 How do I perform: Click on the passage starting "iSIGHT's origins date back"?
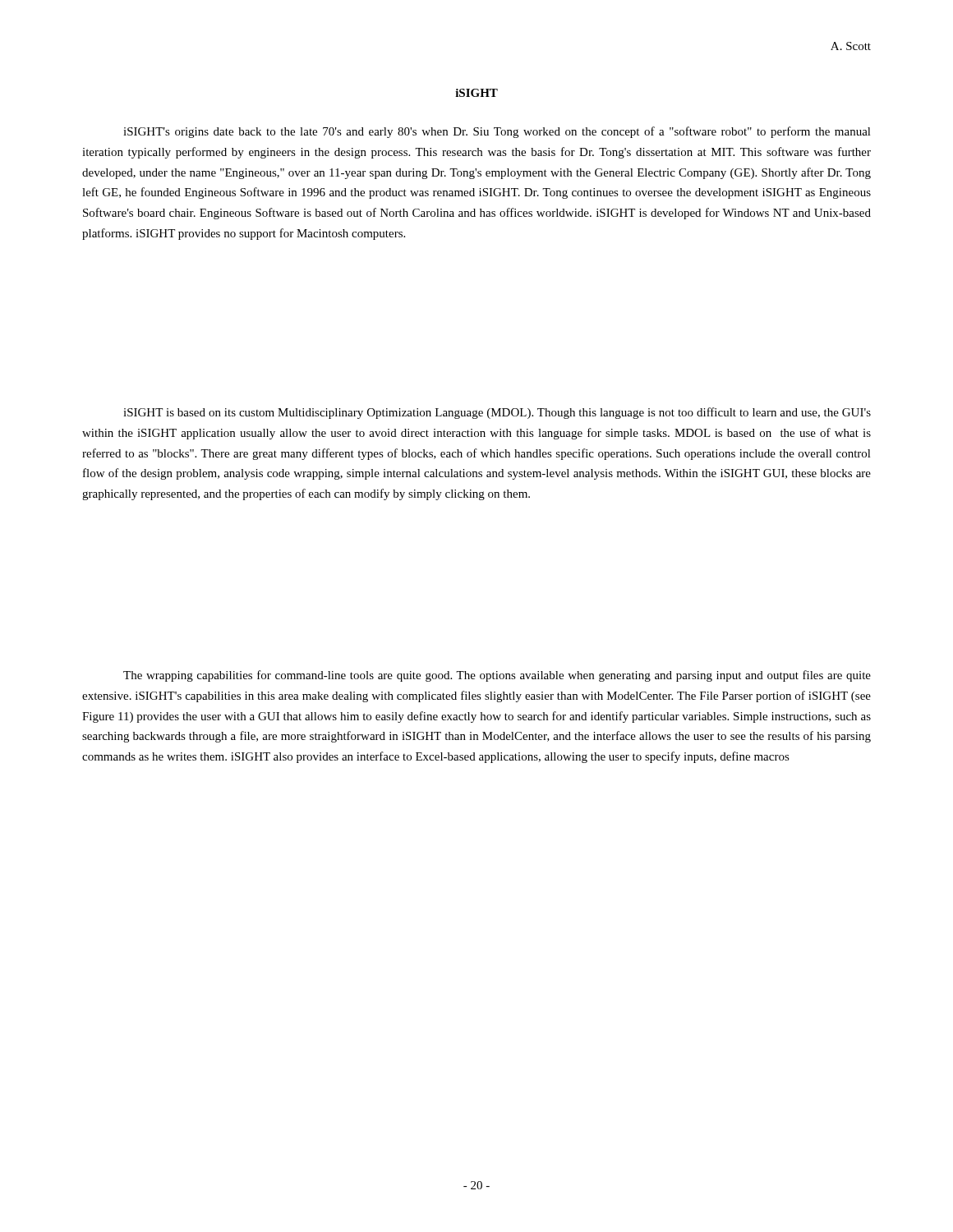(476, 182)
